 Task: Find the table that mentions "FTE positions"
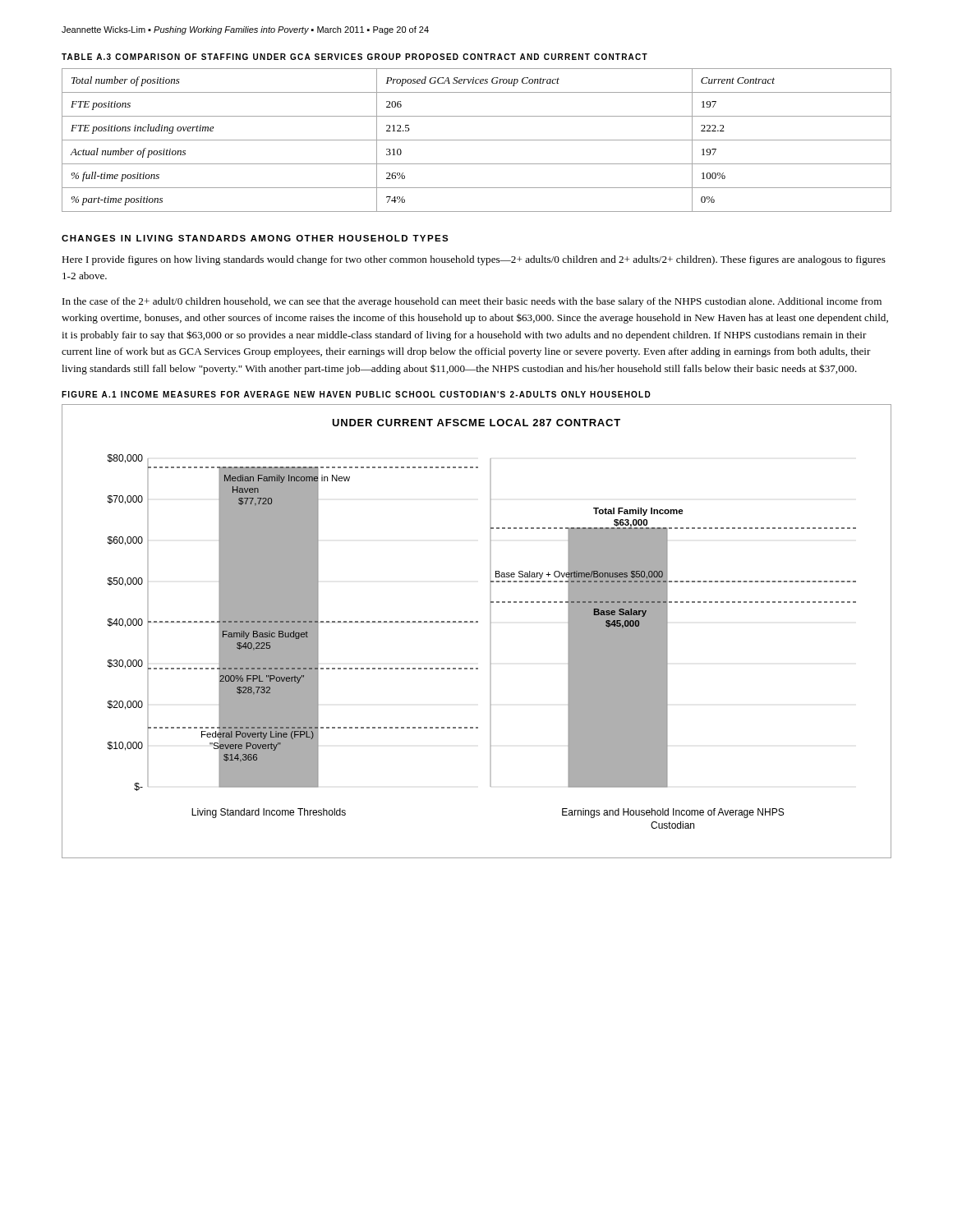coord(476,140)
